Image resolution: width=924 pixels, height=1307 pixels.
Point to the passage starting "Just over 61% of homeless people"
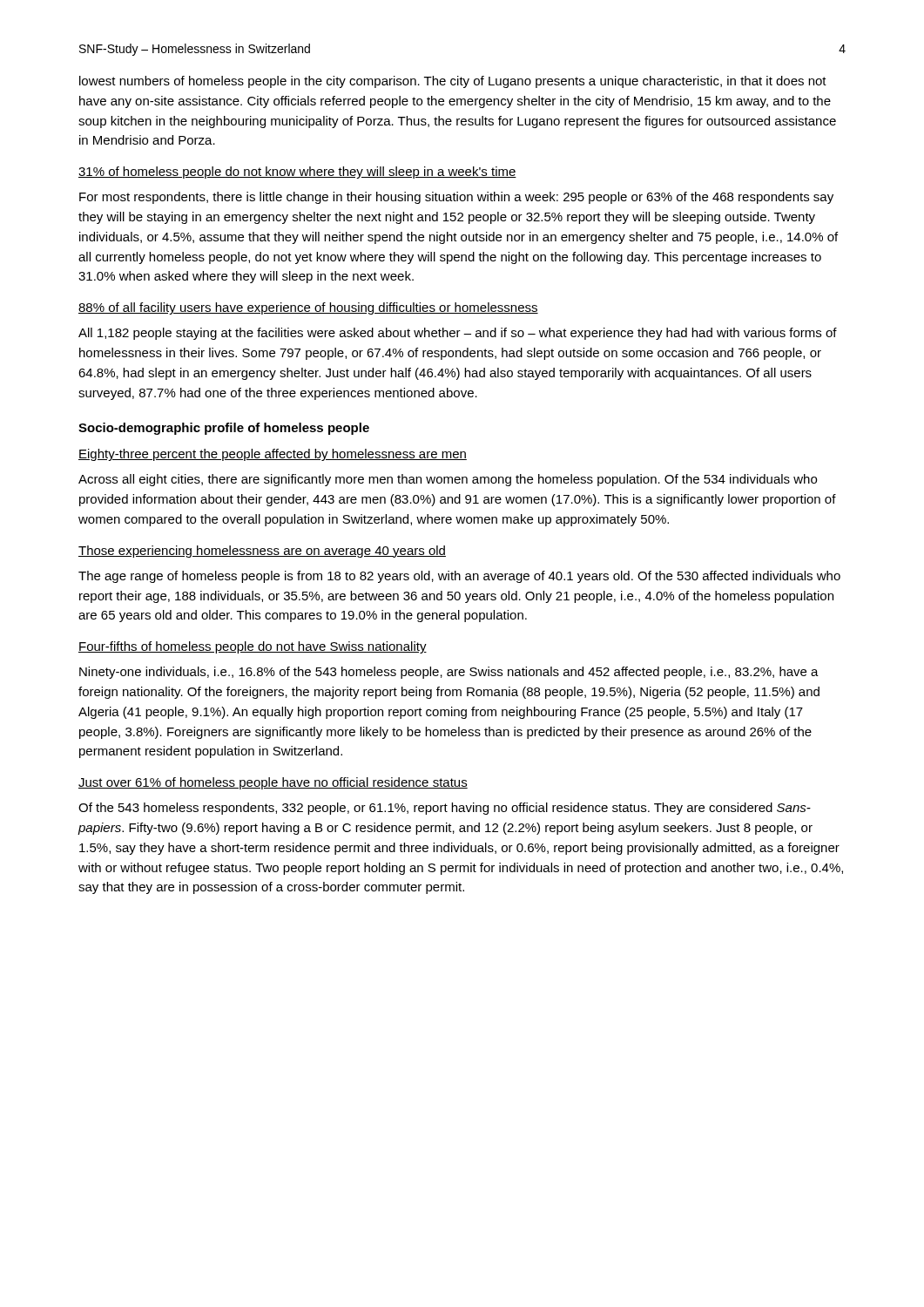tap(273, 782)
